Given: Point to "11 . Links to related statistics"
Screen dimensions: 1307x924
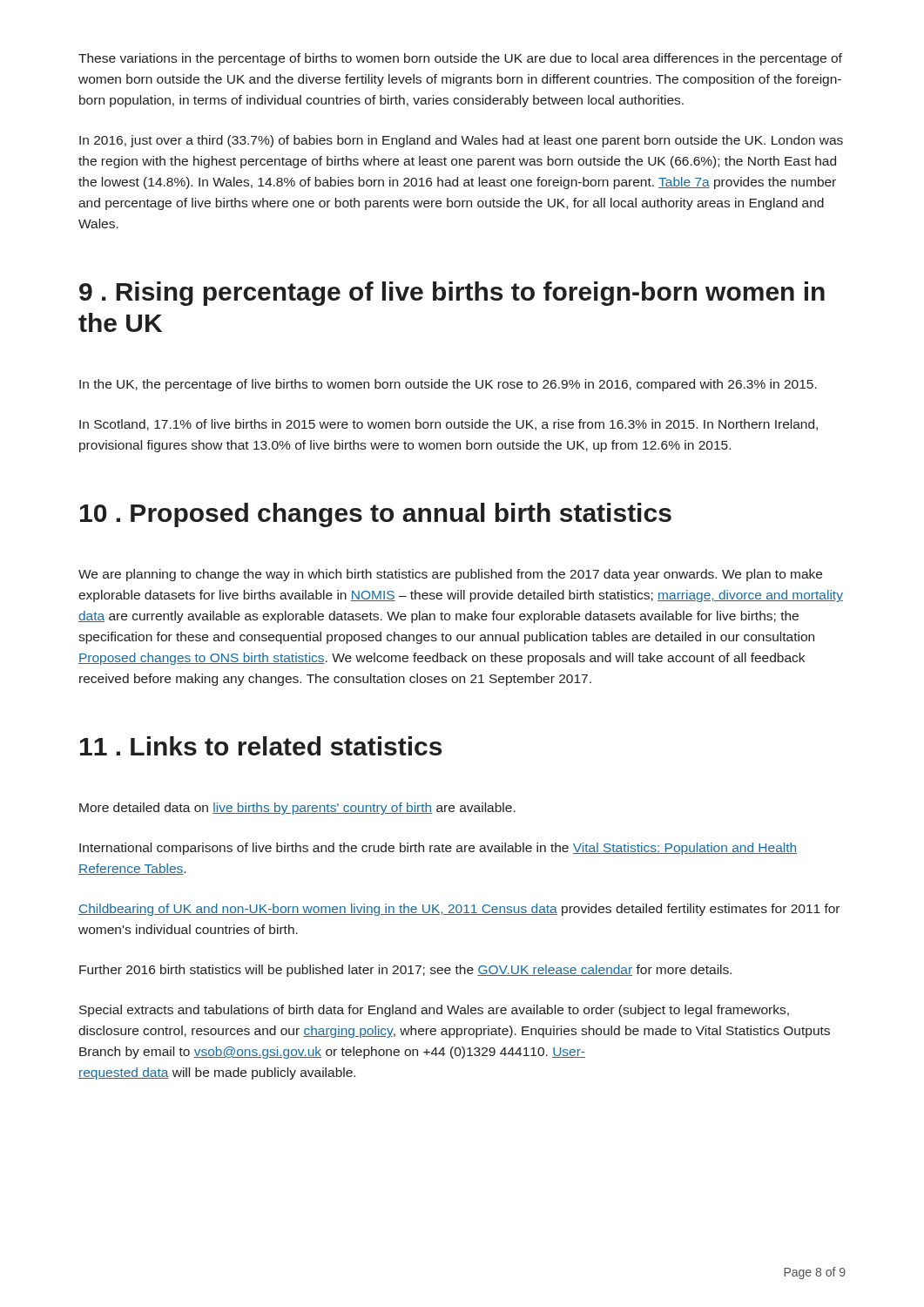Looking at the screenshot, I should 261,747.
